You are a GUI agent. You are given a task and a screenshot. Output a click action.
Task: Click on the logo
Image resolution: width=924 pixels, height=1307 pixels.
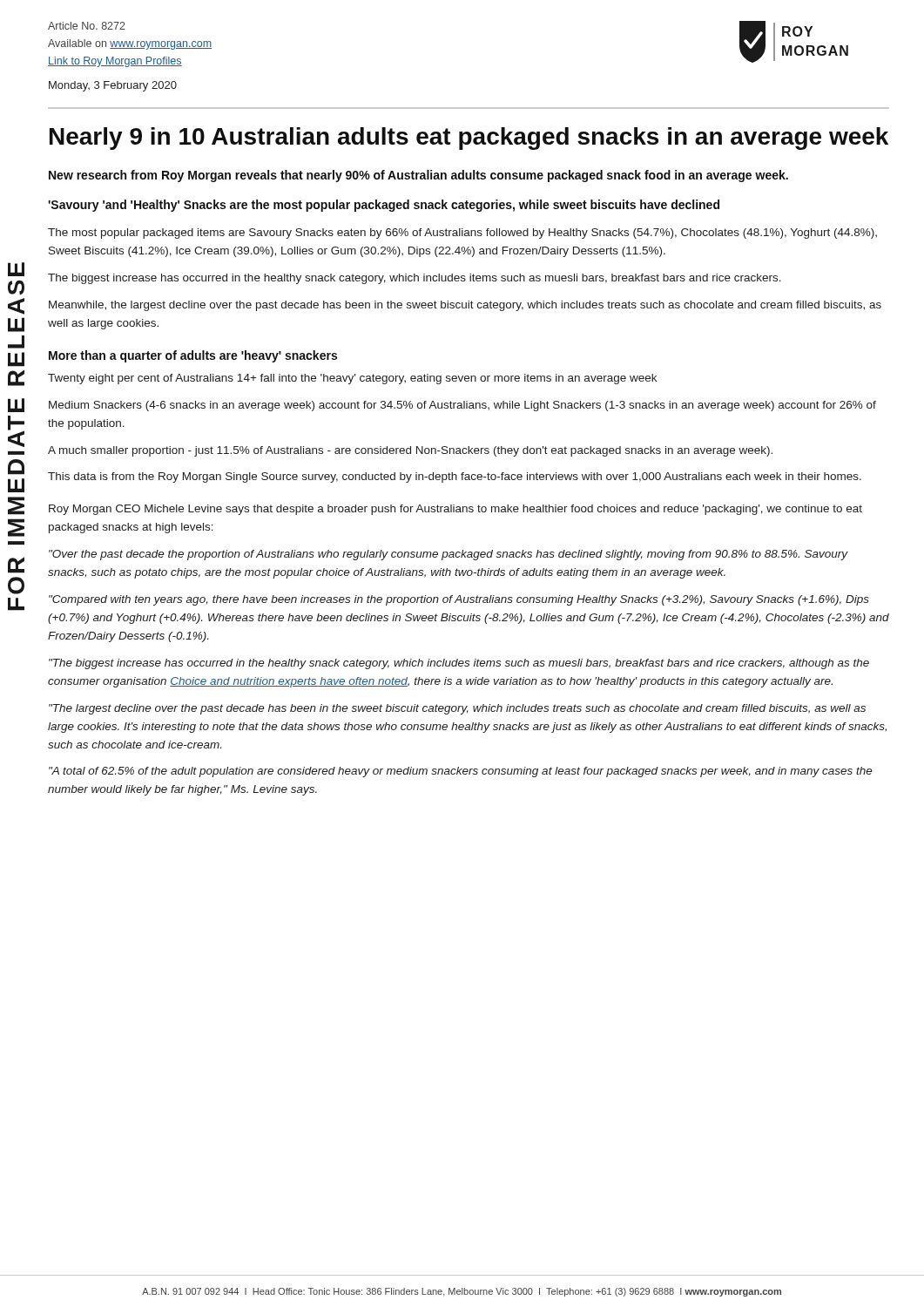pyautogui.click(x=811, y=43)
